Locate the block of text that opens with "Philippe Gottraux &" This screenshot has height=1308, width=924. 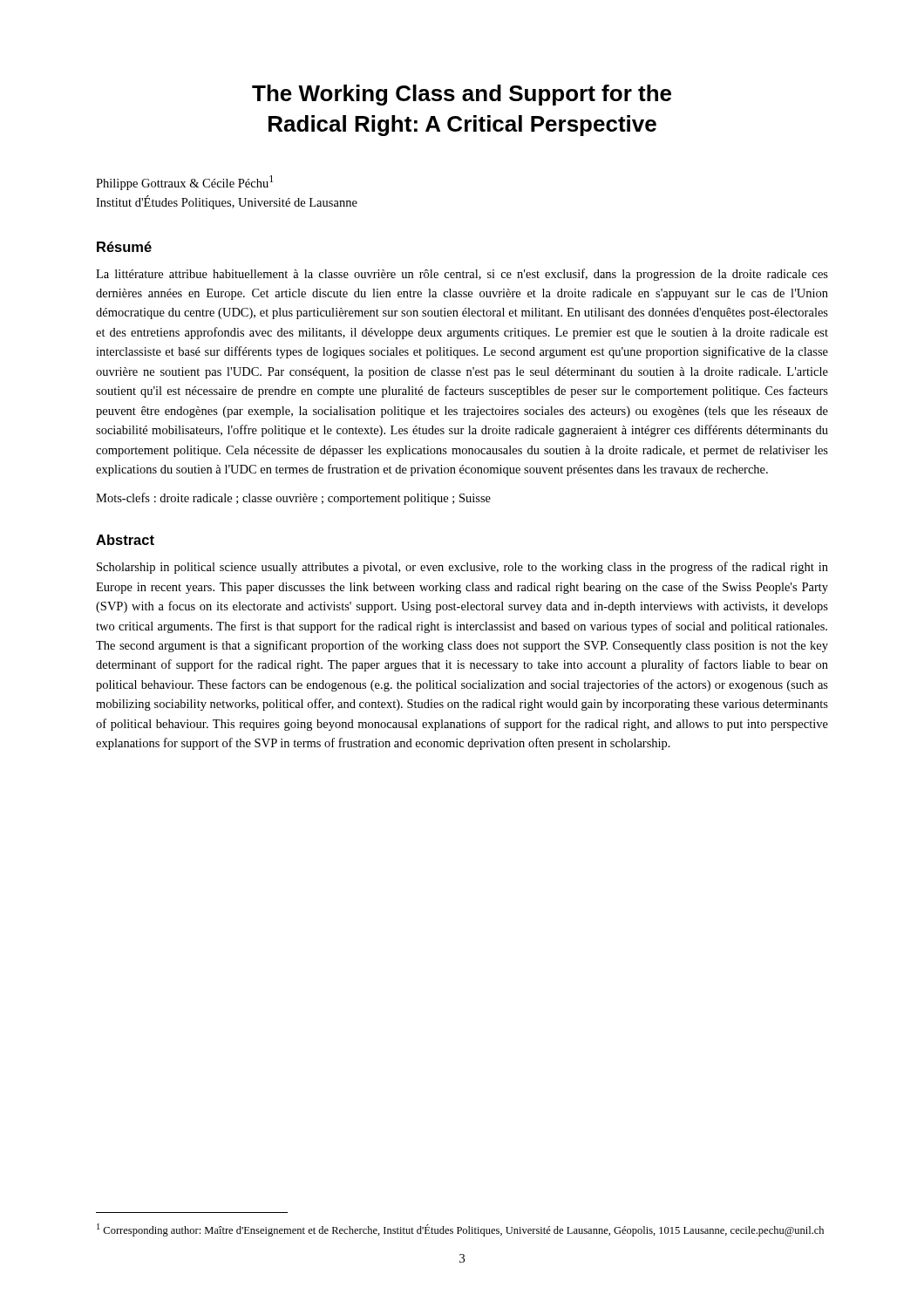point(227,191)
